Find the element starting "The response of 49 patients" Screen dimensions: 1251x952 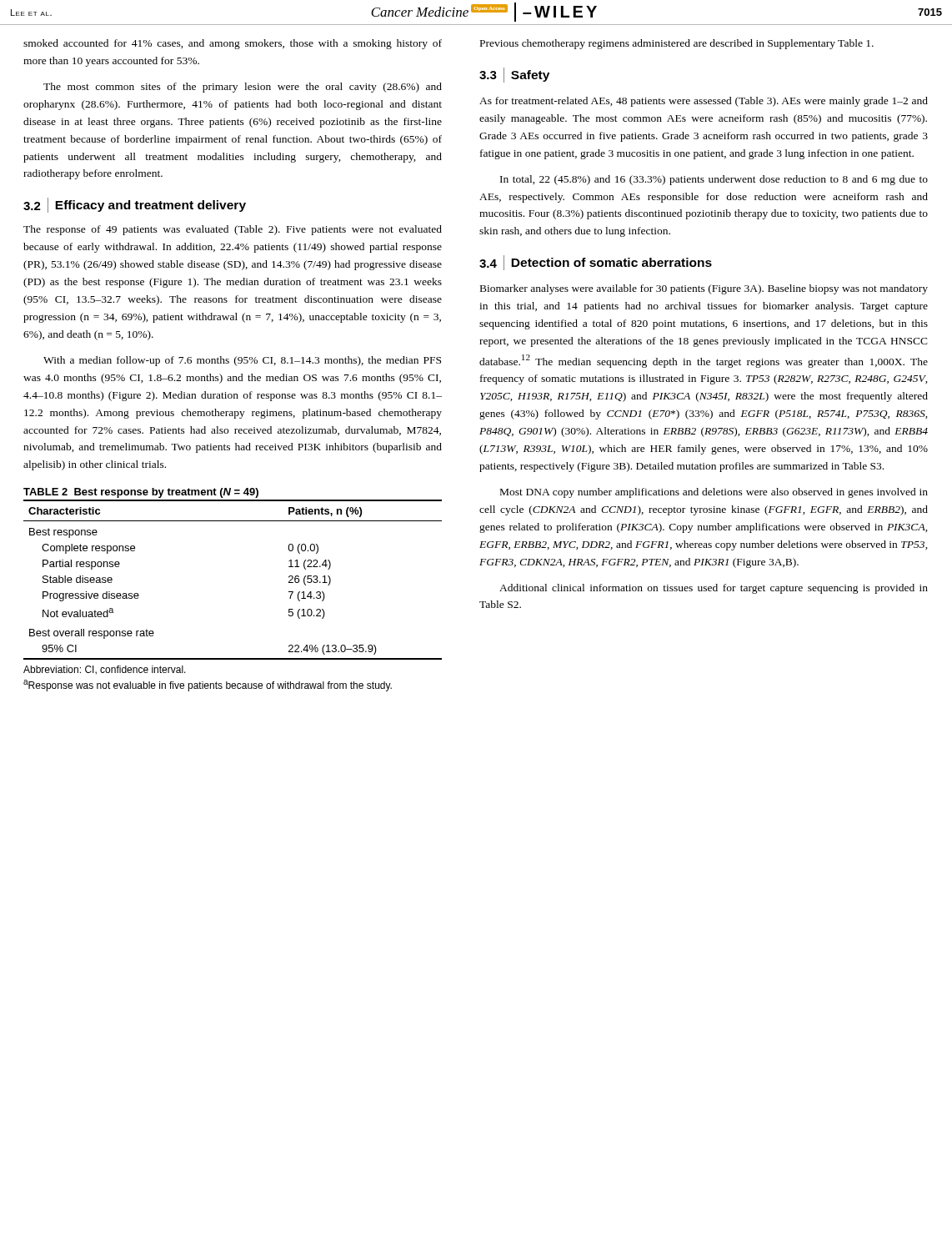(233, 282)
